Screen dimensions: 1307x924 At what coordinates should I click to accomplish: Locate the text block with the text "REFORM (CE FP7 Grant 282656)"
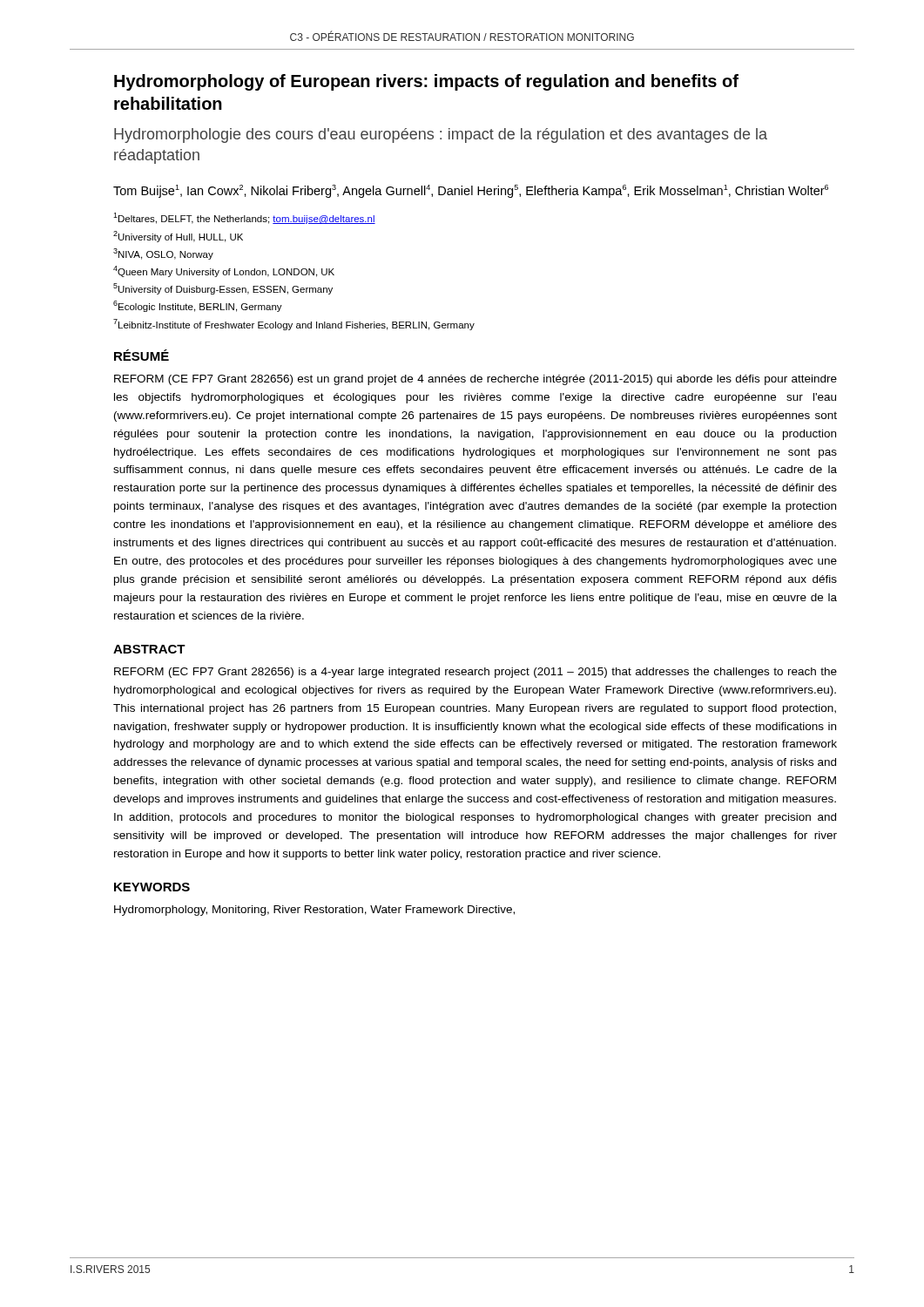[x=475, y=497]
